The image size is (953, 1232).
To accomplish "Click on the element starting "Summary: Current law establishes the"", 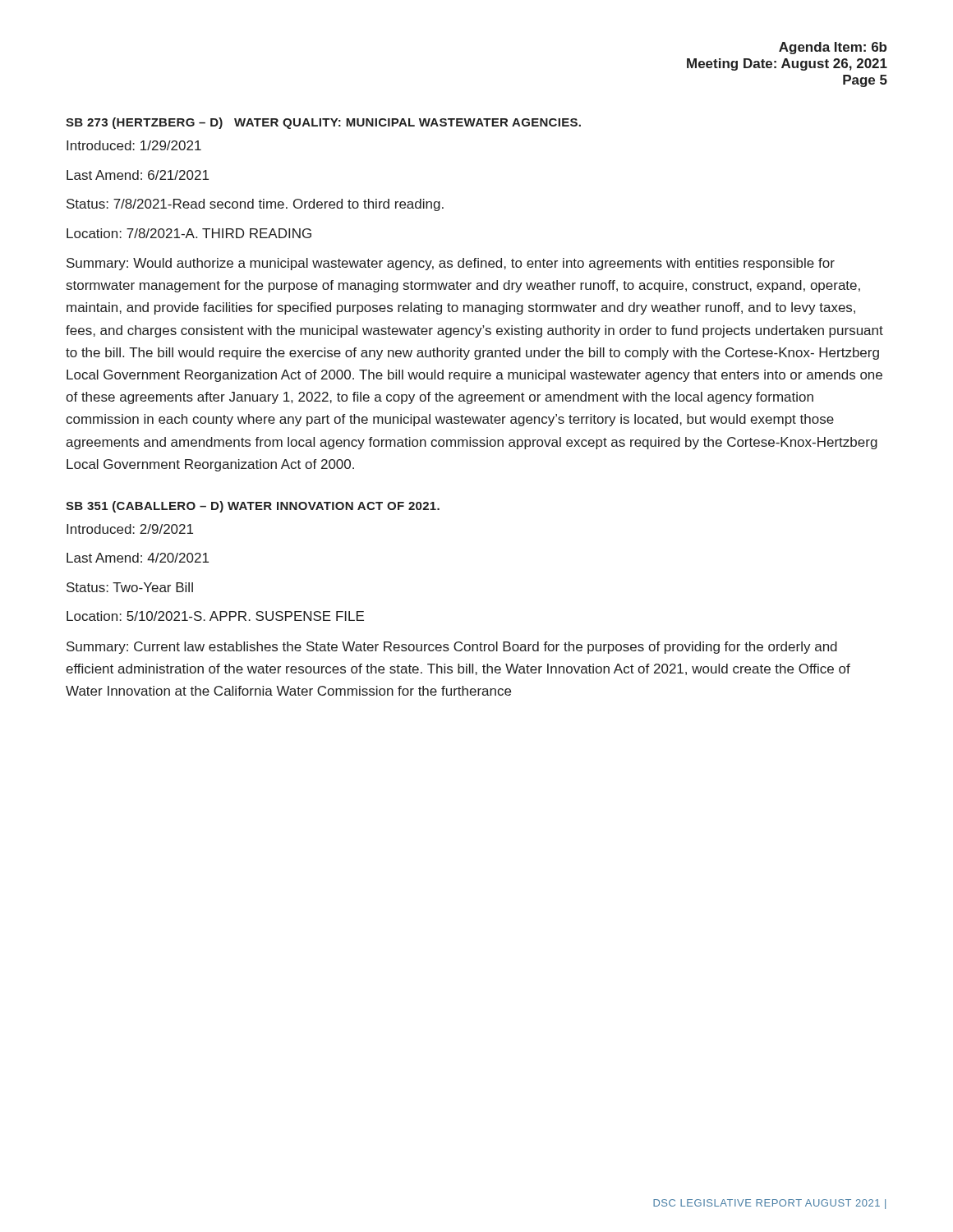I will 458,669.
